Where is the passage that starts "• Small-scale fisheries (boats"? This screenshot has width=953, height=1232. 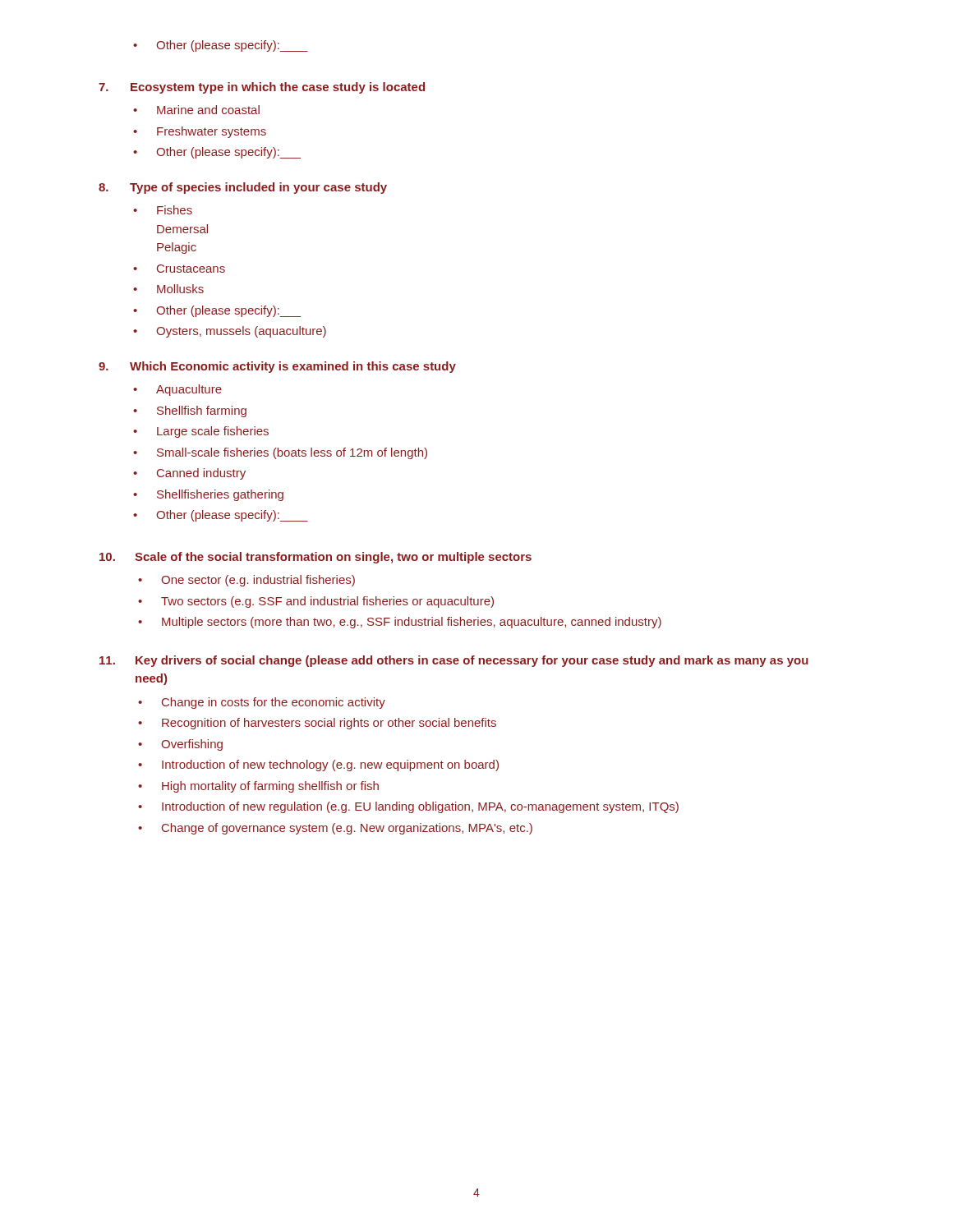pos(280,453)
